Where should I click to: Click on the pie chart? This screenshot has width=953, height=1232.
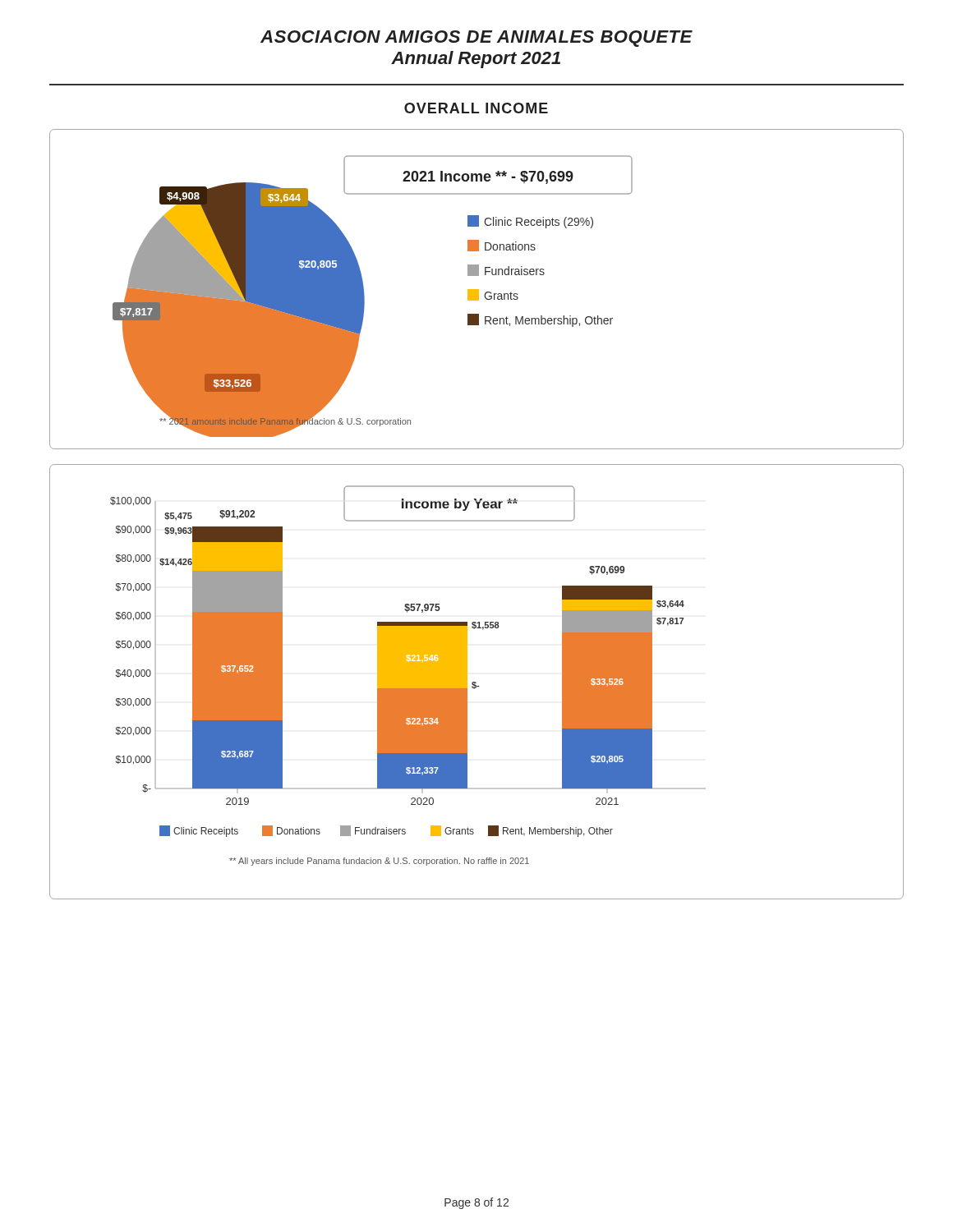tap(476, 289)
